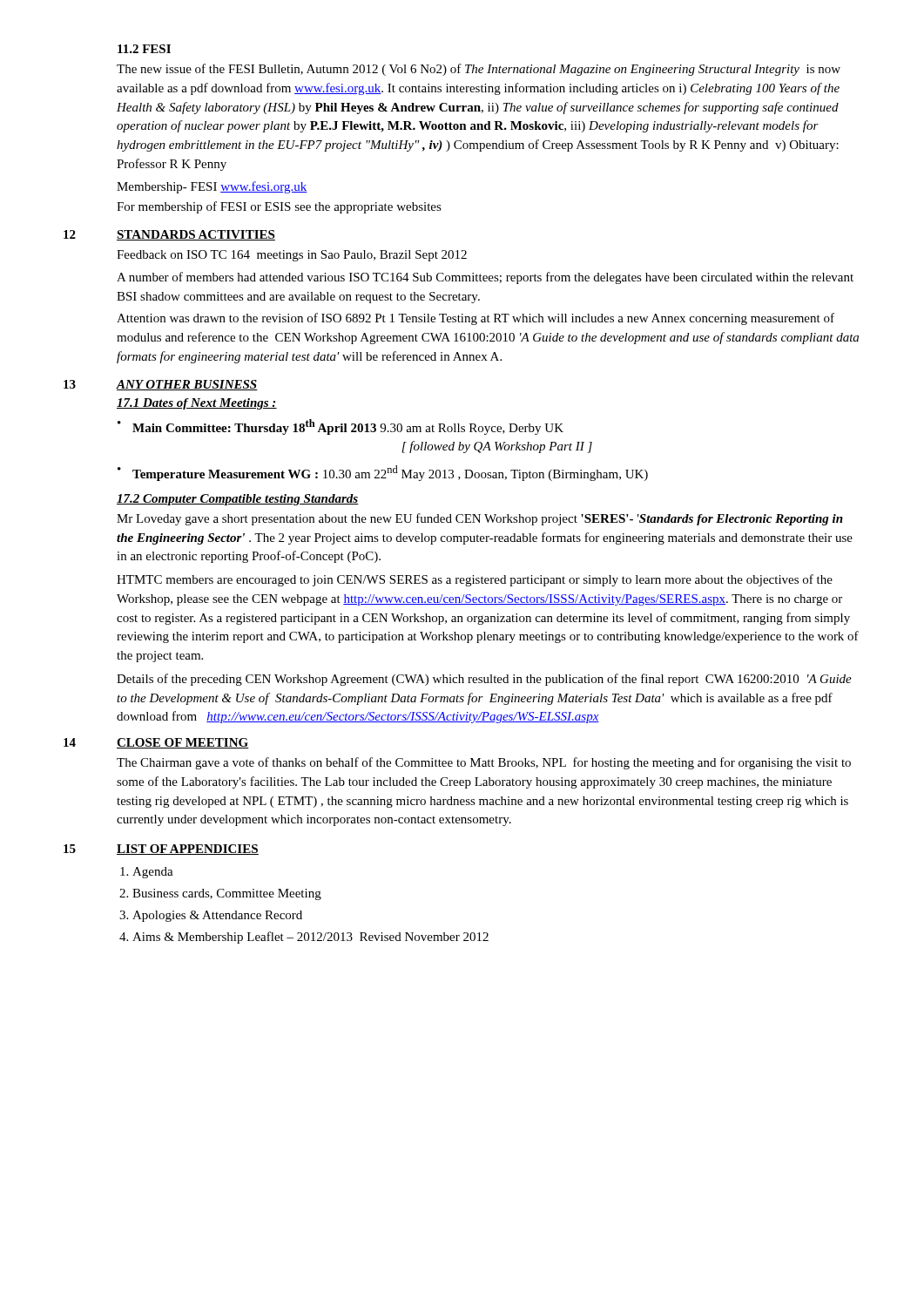This screenshot has height=1307, width=924.
Task: Select the text block with the text "Attention was drawn to"
Action: (x=488, y=337)
